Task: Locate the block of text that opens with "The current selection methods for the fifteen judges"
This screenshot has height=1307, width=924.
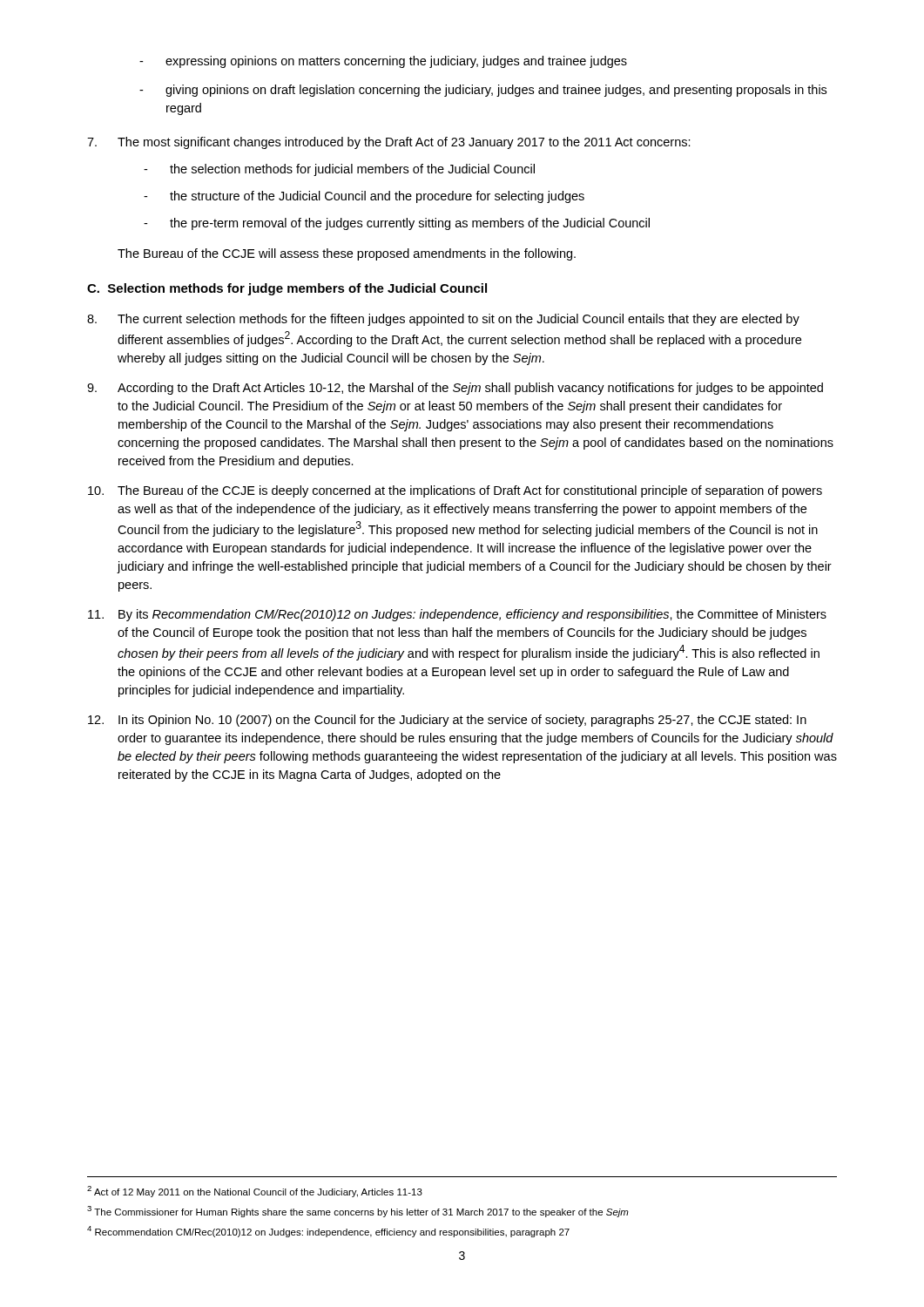Action: [462, 339]
